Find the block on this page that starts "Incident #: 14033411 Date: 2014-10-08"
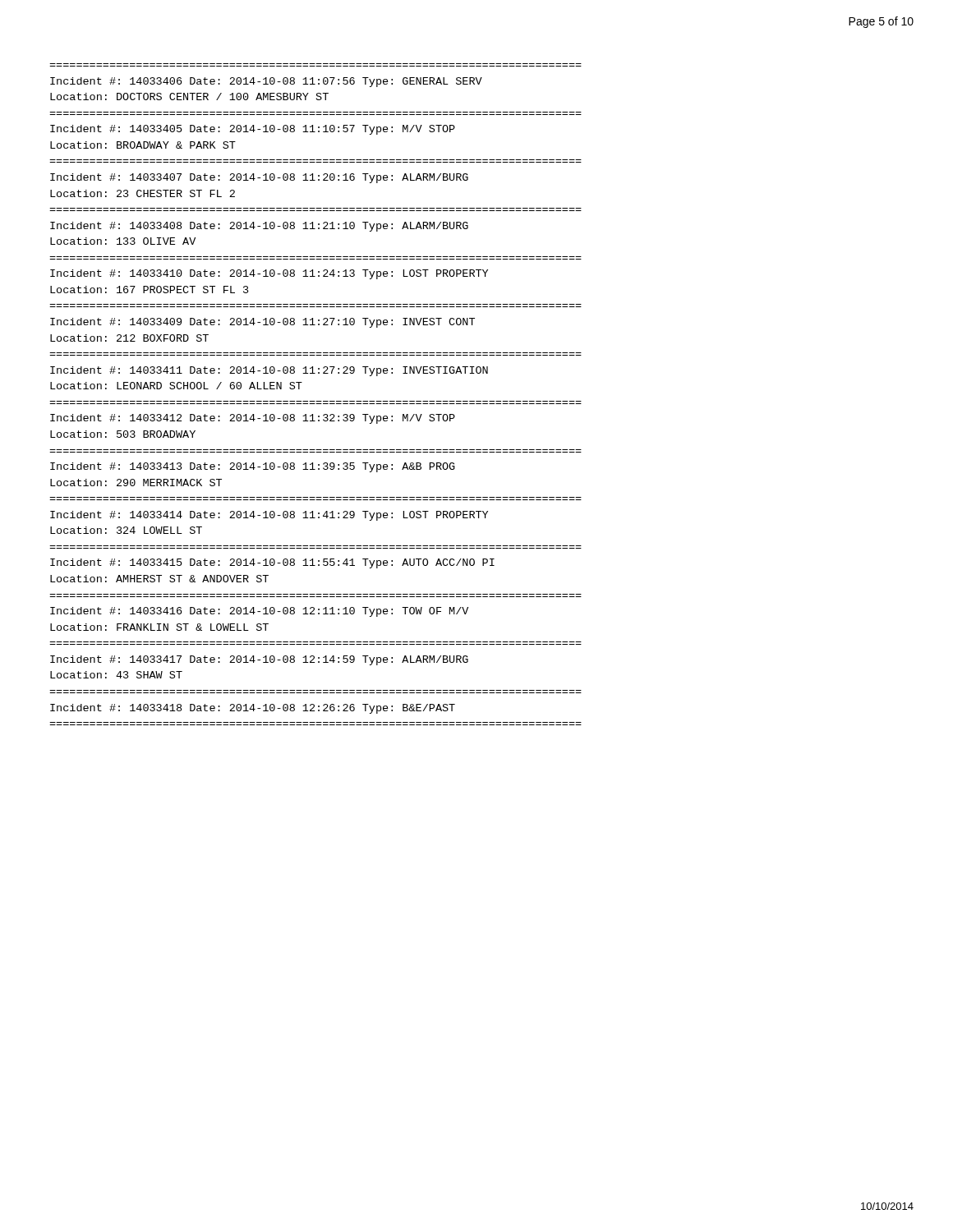Viewport: 953px width, 1232px height. (269, 371)
